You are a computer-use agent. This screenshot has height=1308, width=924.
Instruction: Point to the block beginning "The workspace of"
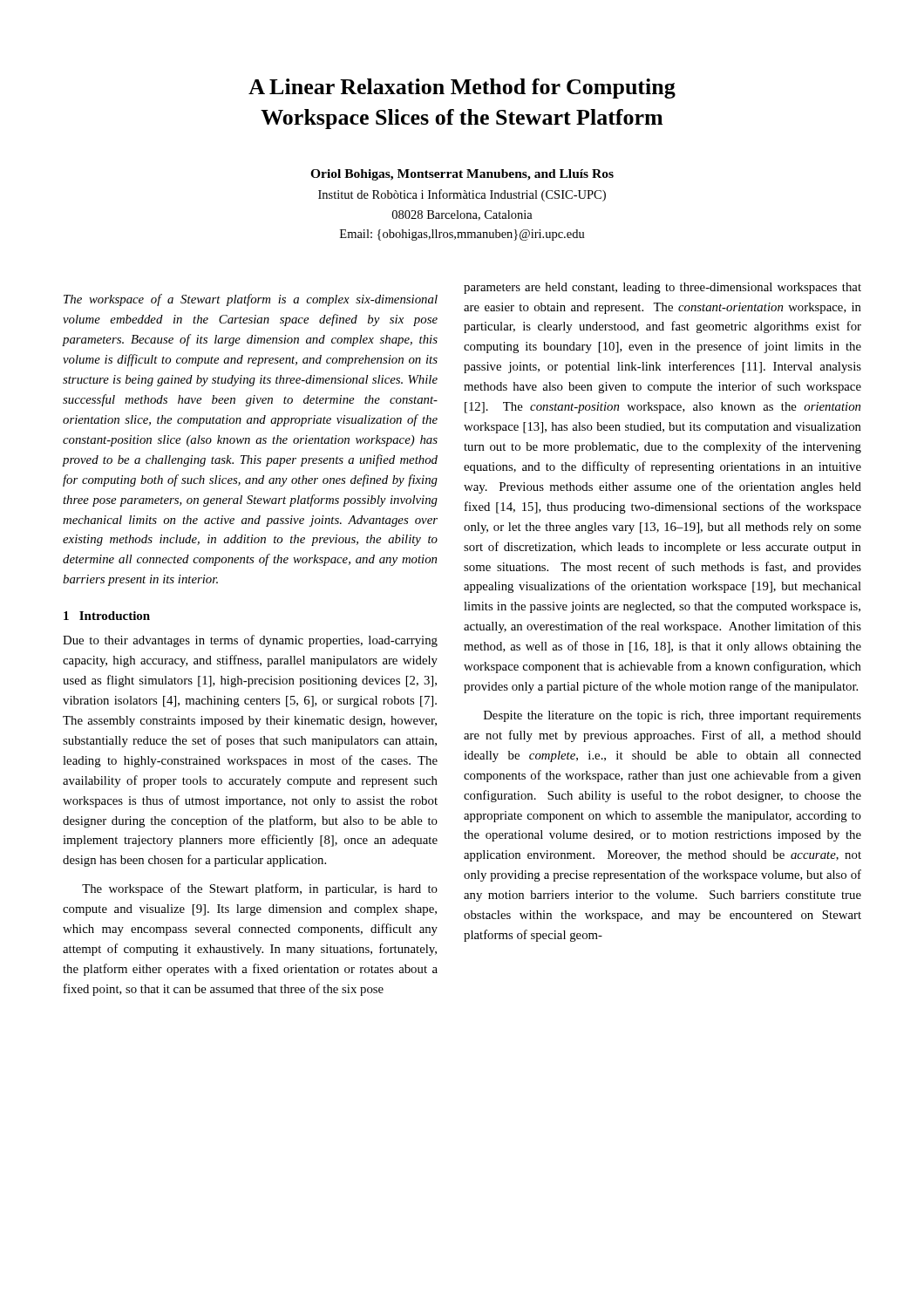click(x=250, y=440)
